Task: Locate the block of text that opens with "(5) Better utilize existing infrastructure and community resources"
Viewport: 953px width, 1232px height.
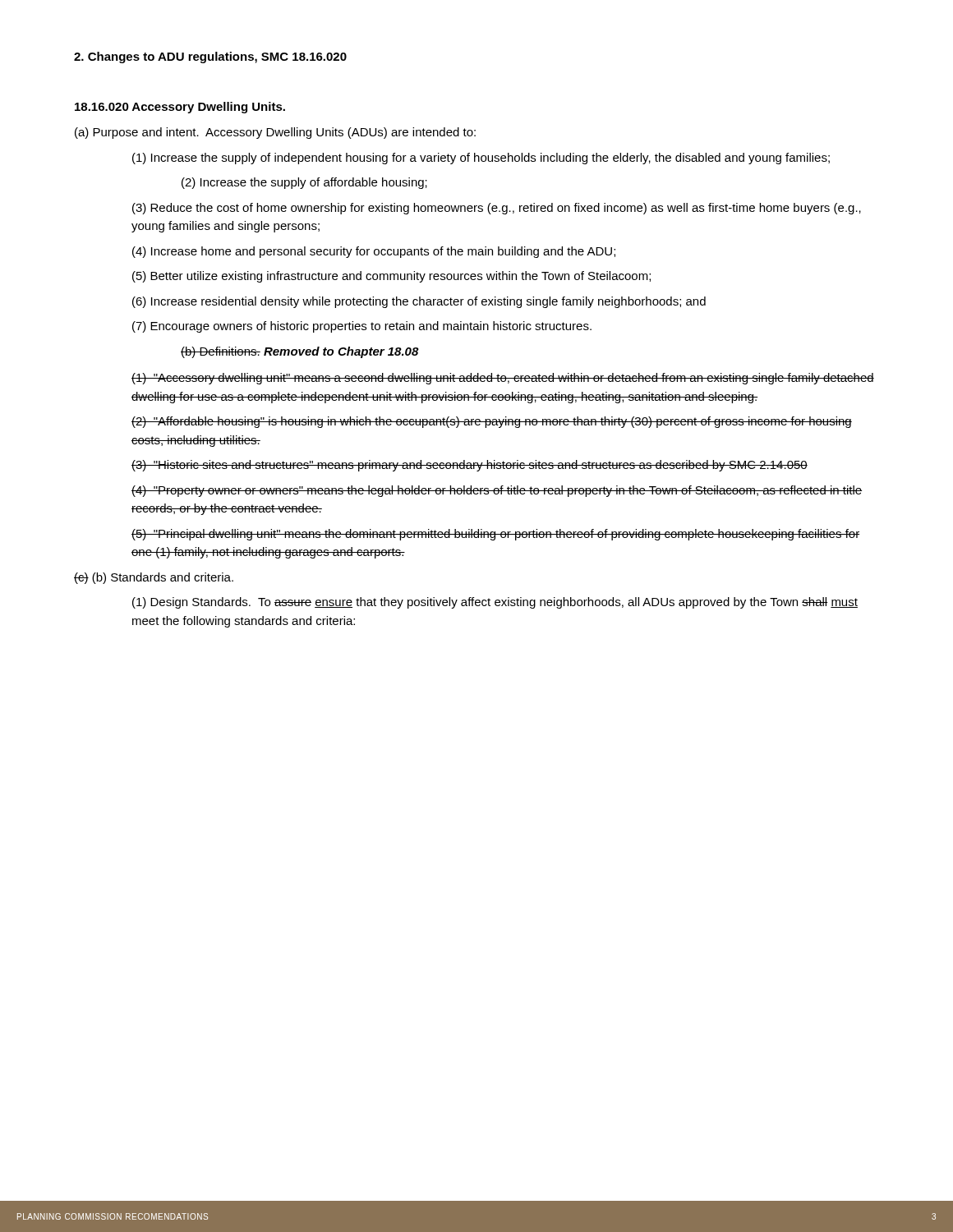Action: [x=392, y=276]
